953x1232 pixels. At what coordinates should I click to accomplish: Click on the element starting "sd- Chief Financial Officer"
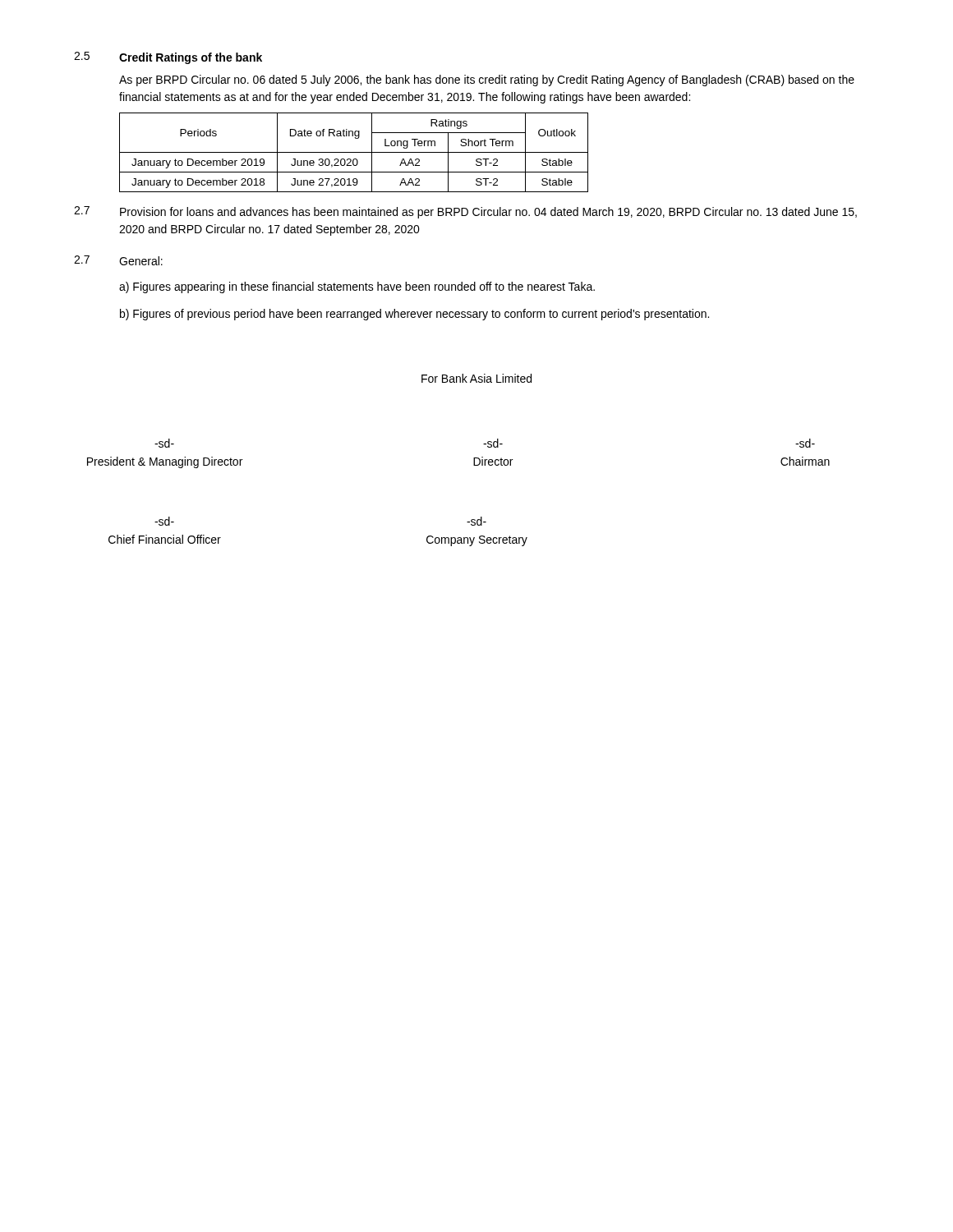tap(164, 531)
